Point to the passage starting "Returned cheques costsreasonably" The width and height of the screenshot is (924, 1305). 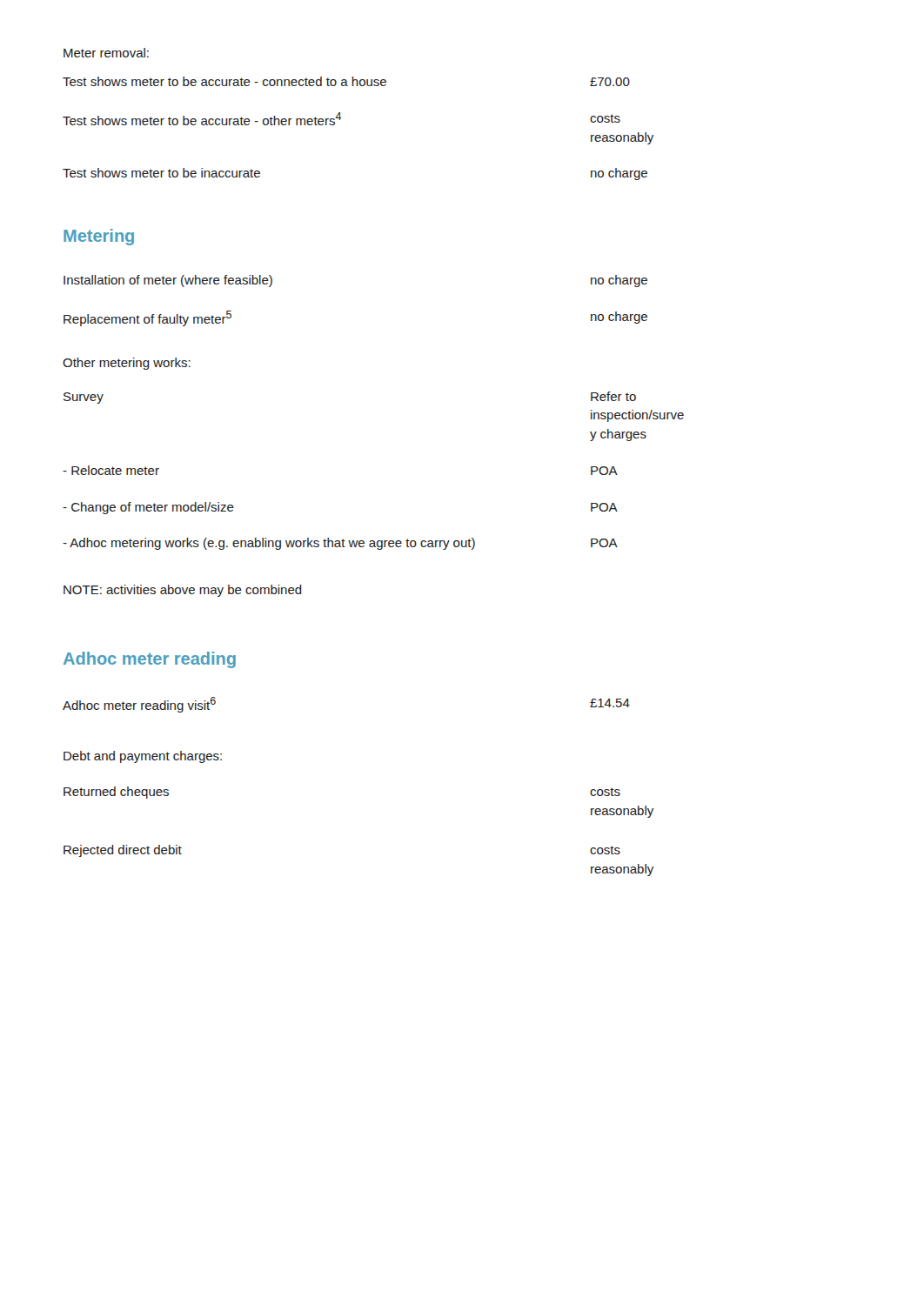[x=111, y=792]
